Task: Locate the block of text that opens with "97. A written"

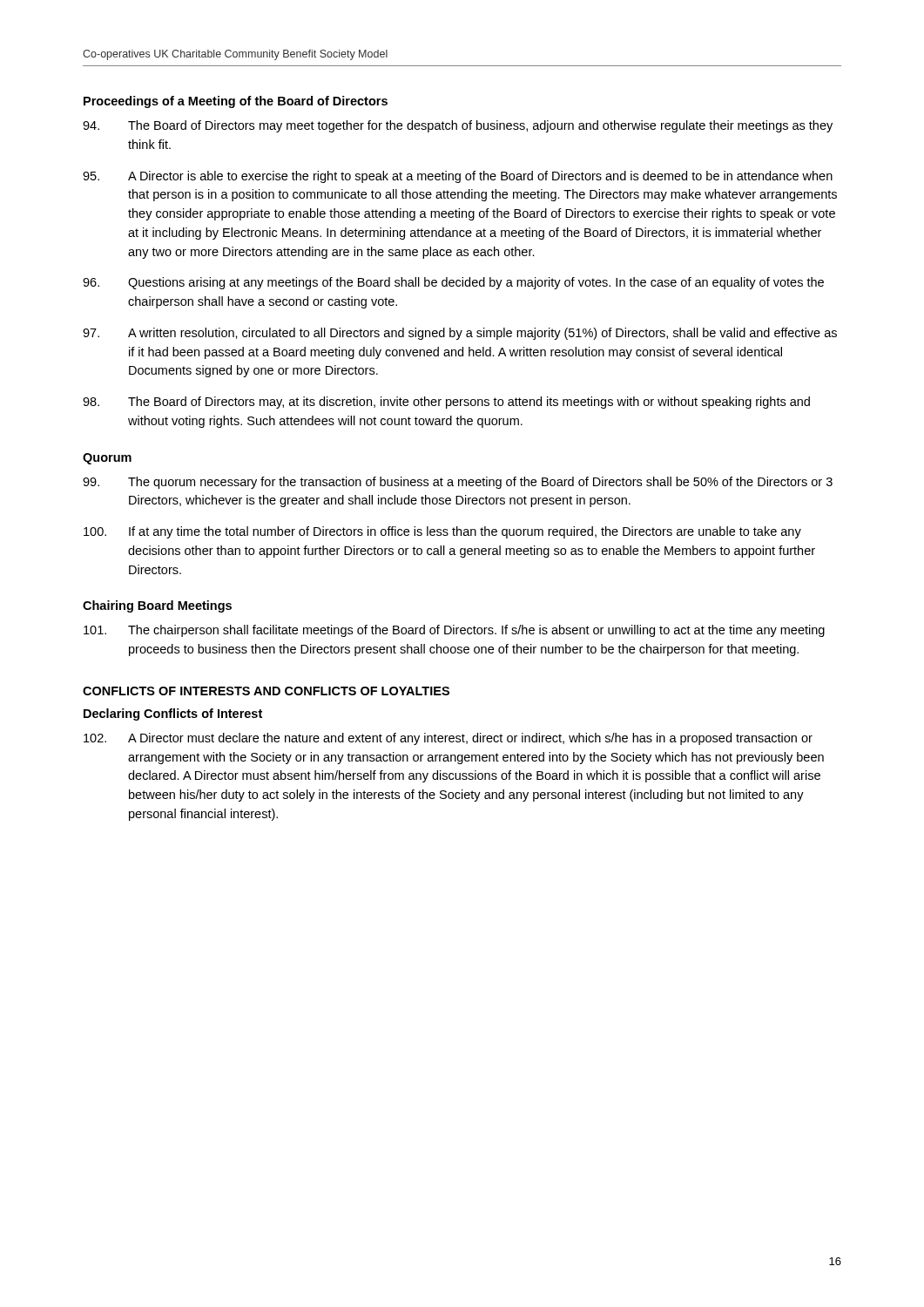Action: click(x=462, y=352)
